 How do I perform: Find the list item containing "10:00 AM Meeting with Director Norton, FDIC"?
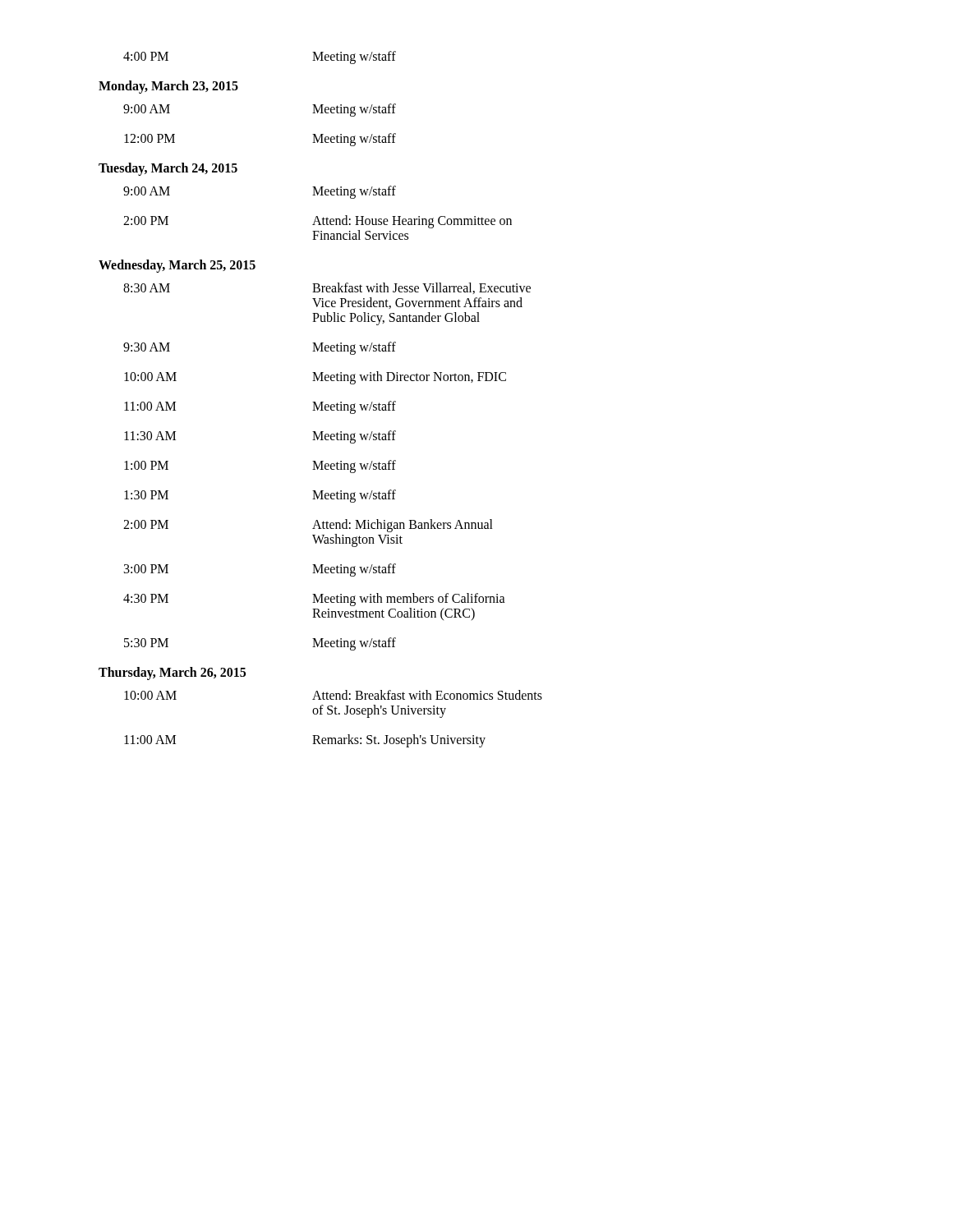(x=493, y=377)
